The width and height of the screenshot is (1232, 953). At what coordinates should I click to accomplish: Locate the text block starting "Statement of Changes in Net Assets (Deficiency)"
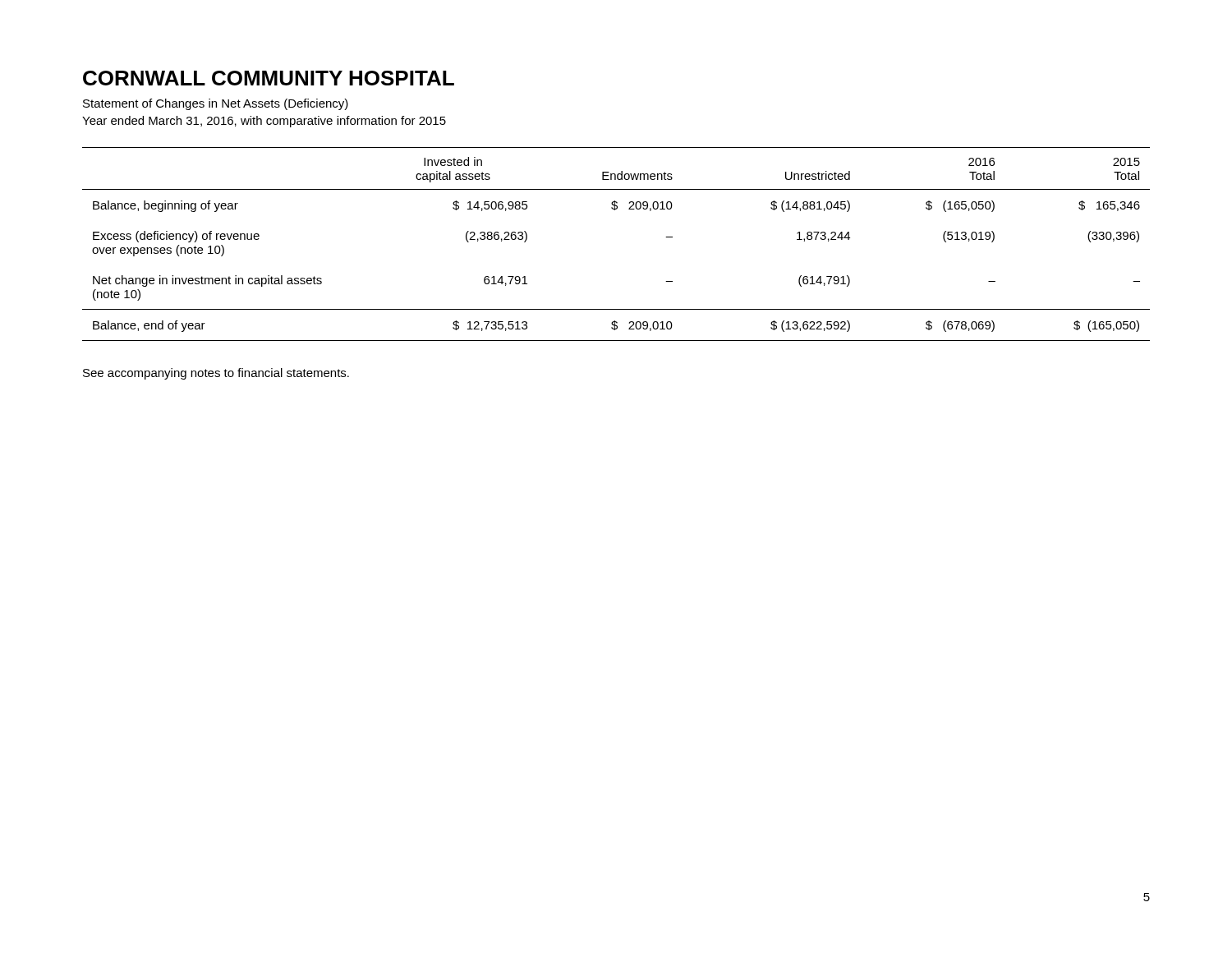tap(215, 103)
